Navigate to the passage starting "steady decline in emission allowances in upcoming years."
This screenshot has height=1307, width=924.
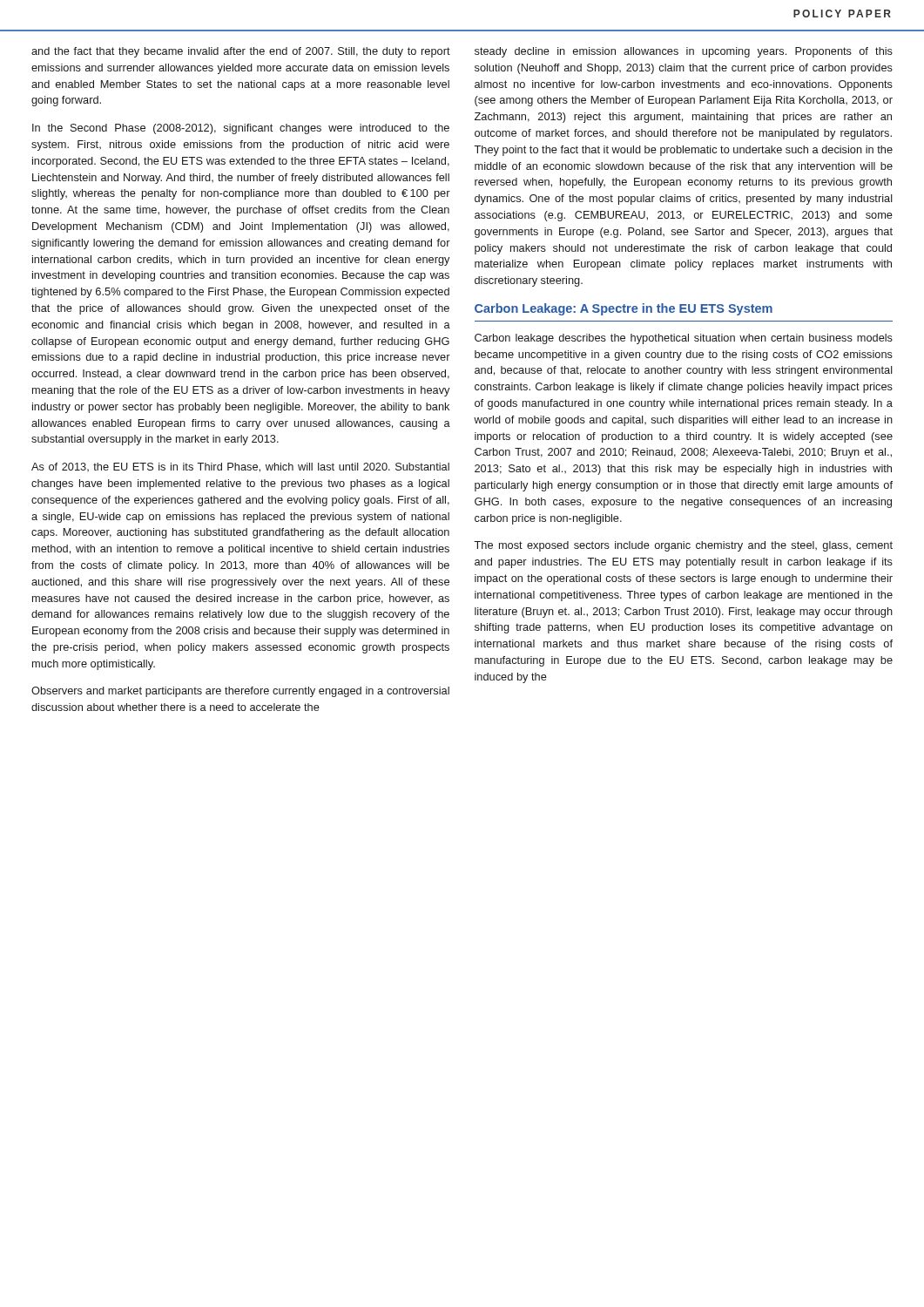point(683,166)
